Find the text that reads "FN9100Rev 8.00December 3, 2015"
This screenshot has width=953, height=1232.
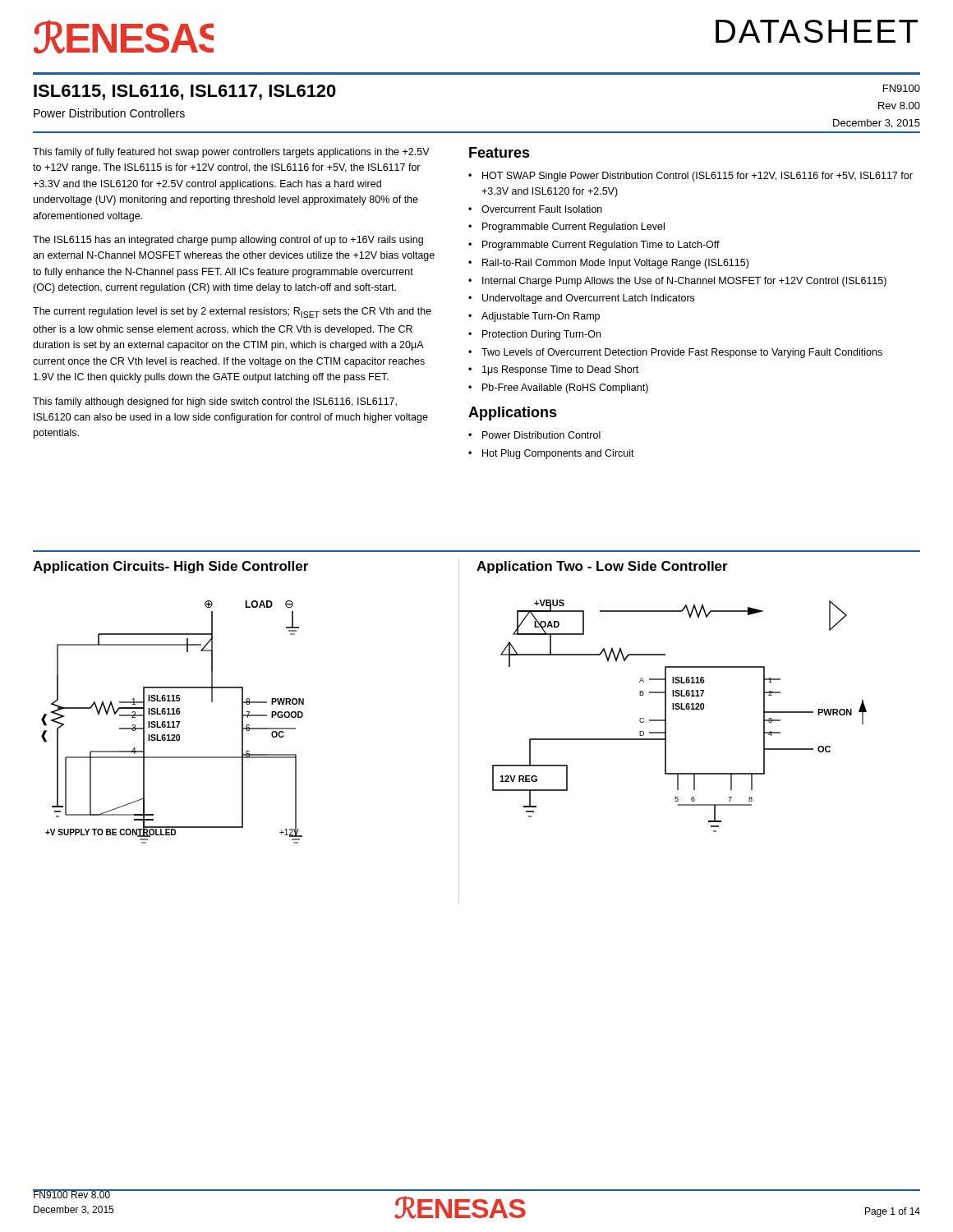click(x=876, y=105)
